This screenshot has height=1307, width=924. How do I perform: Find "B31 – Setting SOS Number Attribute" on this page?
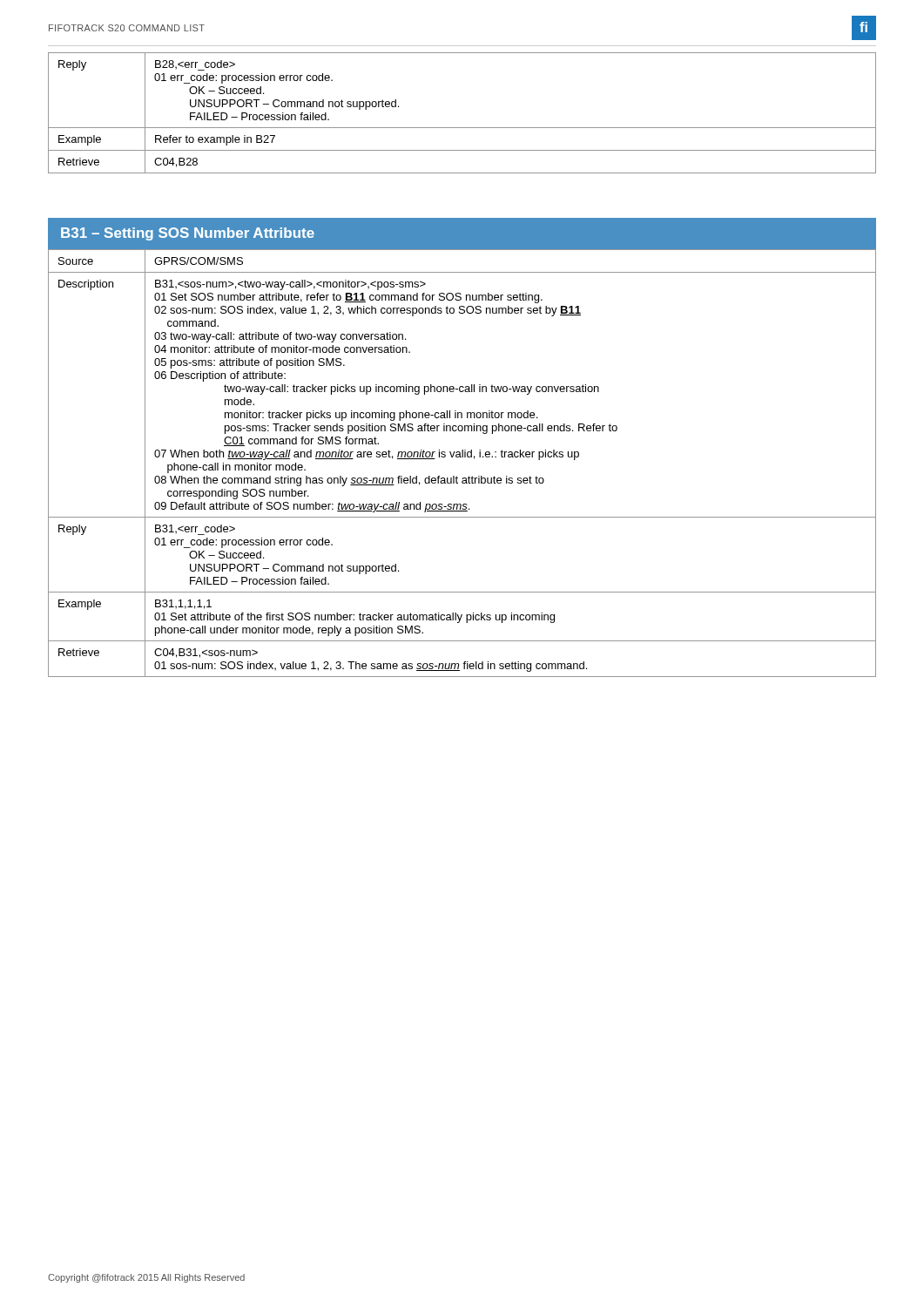[187, 233]
